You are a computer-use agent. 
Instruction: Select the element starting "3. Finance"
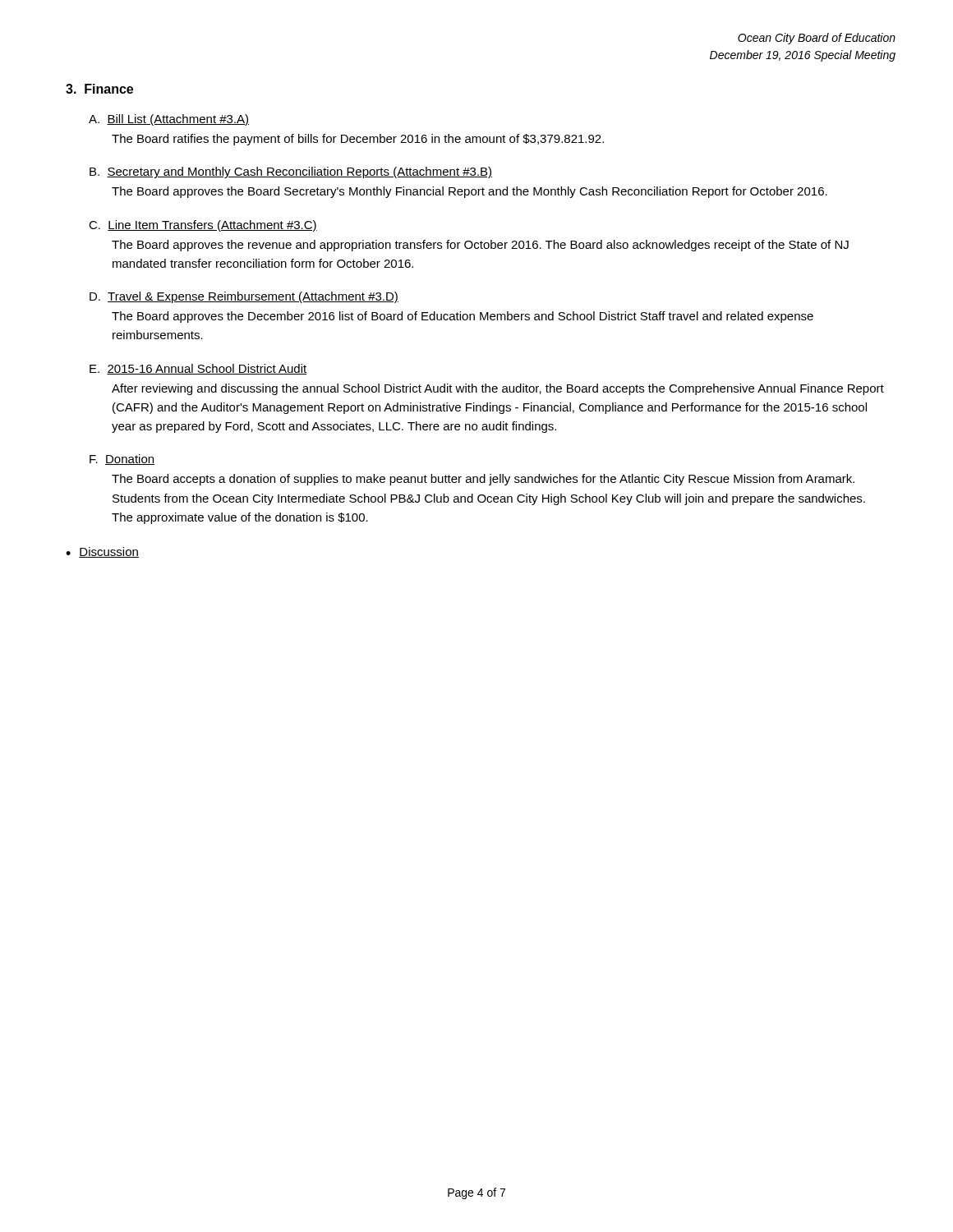pyautogui.click(x=100, y=89)
